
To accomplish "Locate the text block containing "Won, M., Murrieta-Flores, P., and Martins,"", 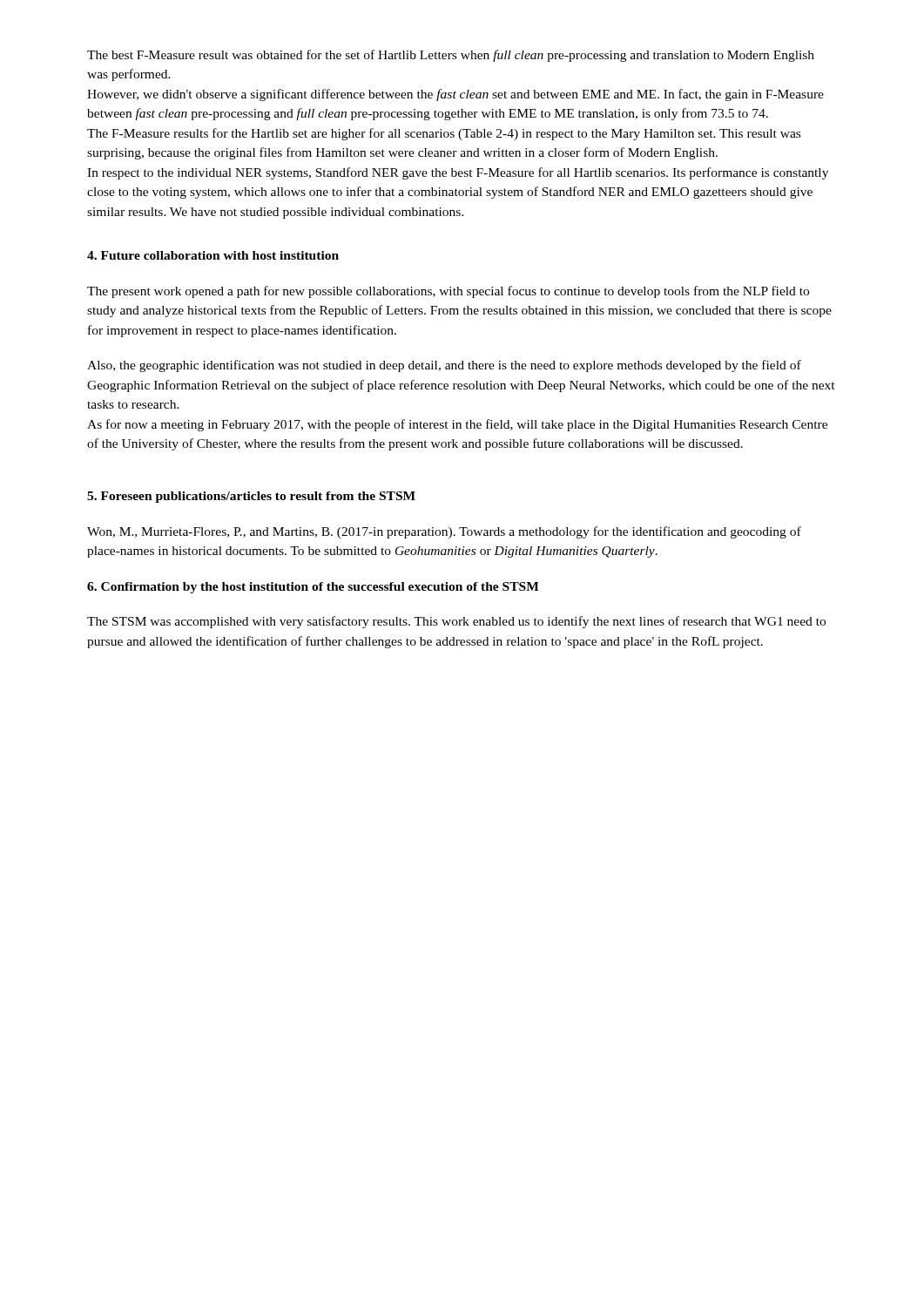I will pyautogui.click(x=462, y=541).
